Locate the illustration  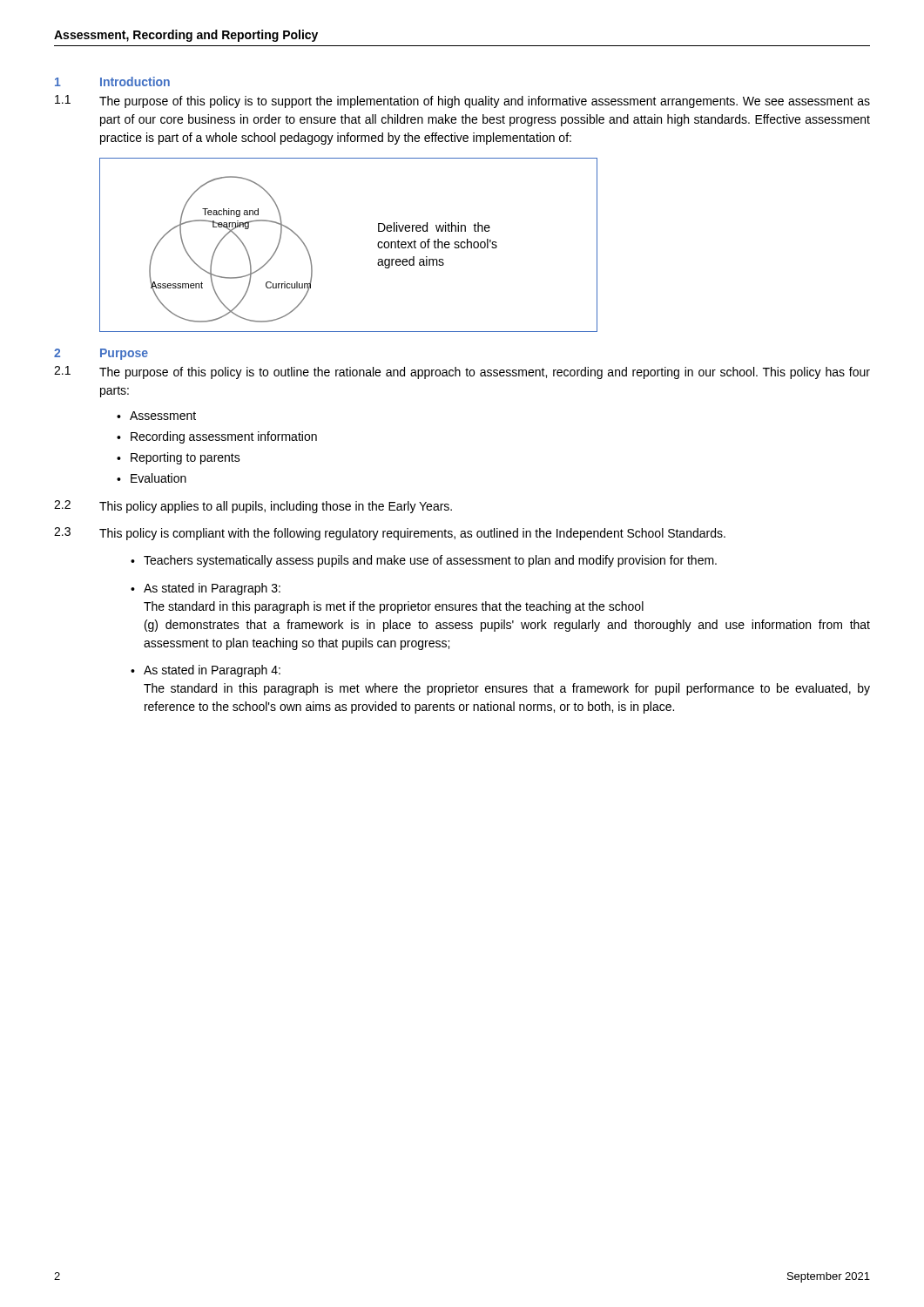tap(462, 245)
